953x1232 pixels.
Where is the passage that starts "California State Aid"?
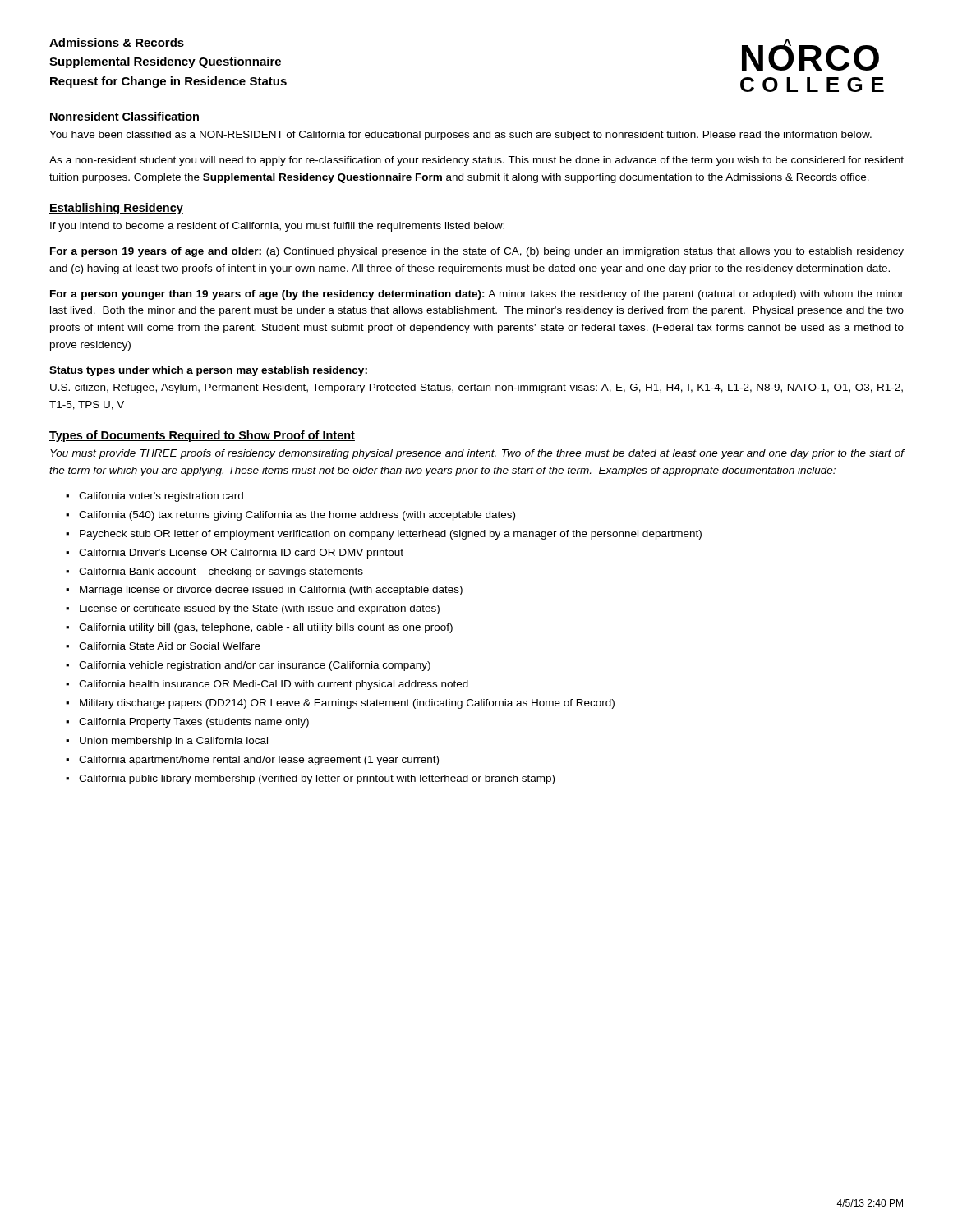point(170,646)
